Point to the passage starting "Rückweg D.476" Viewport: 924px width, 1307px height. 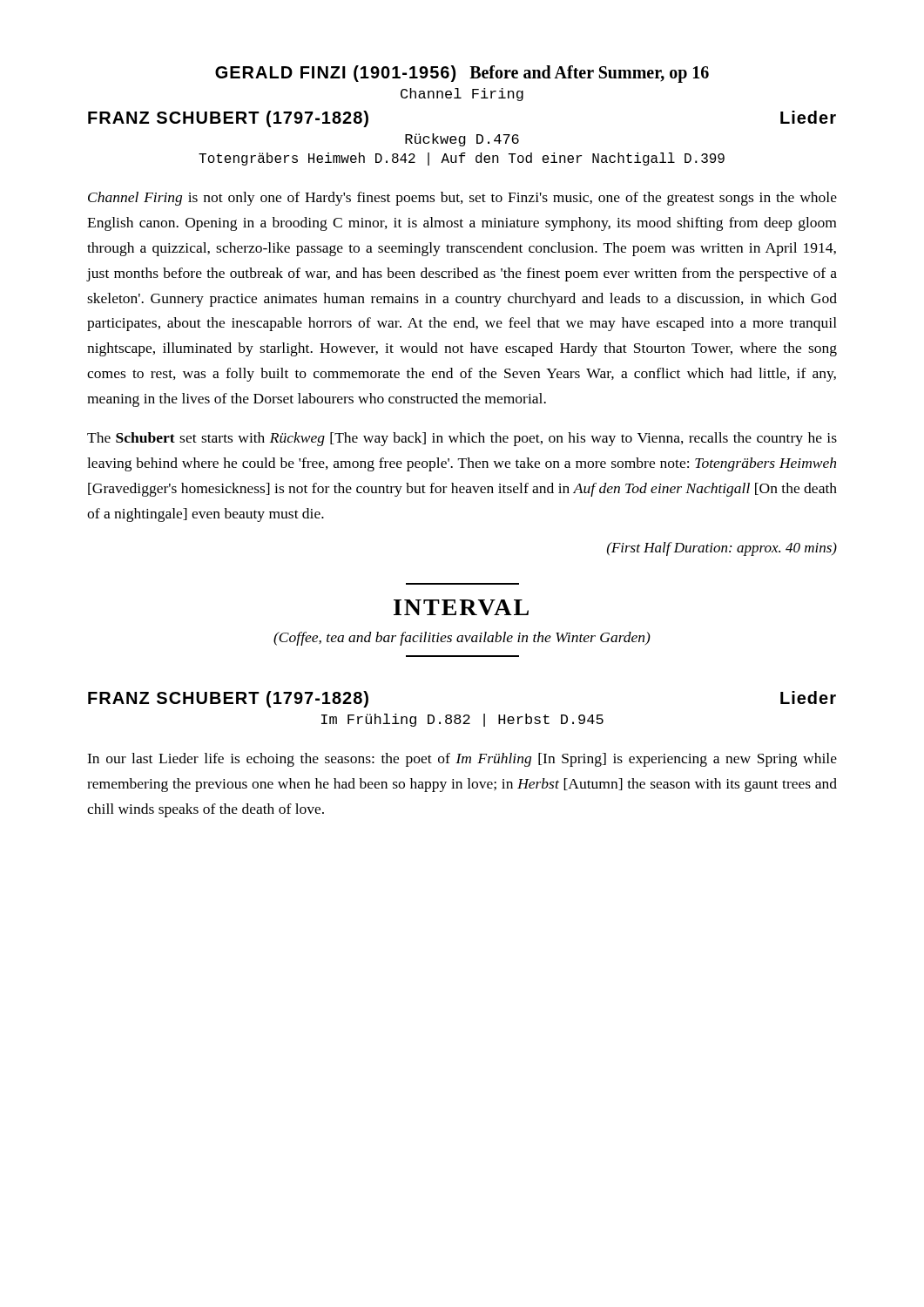coord(462,140)
